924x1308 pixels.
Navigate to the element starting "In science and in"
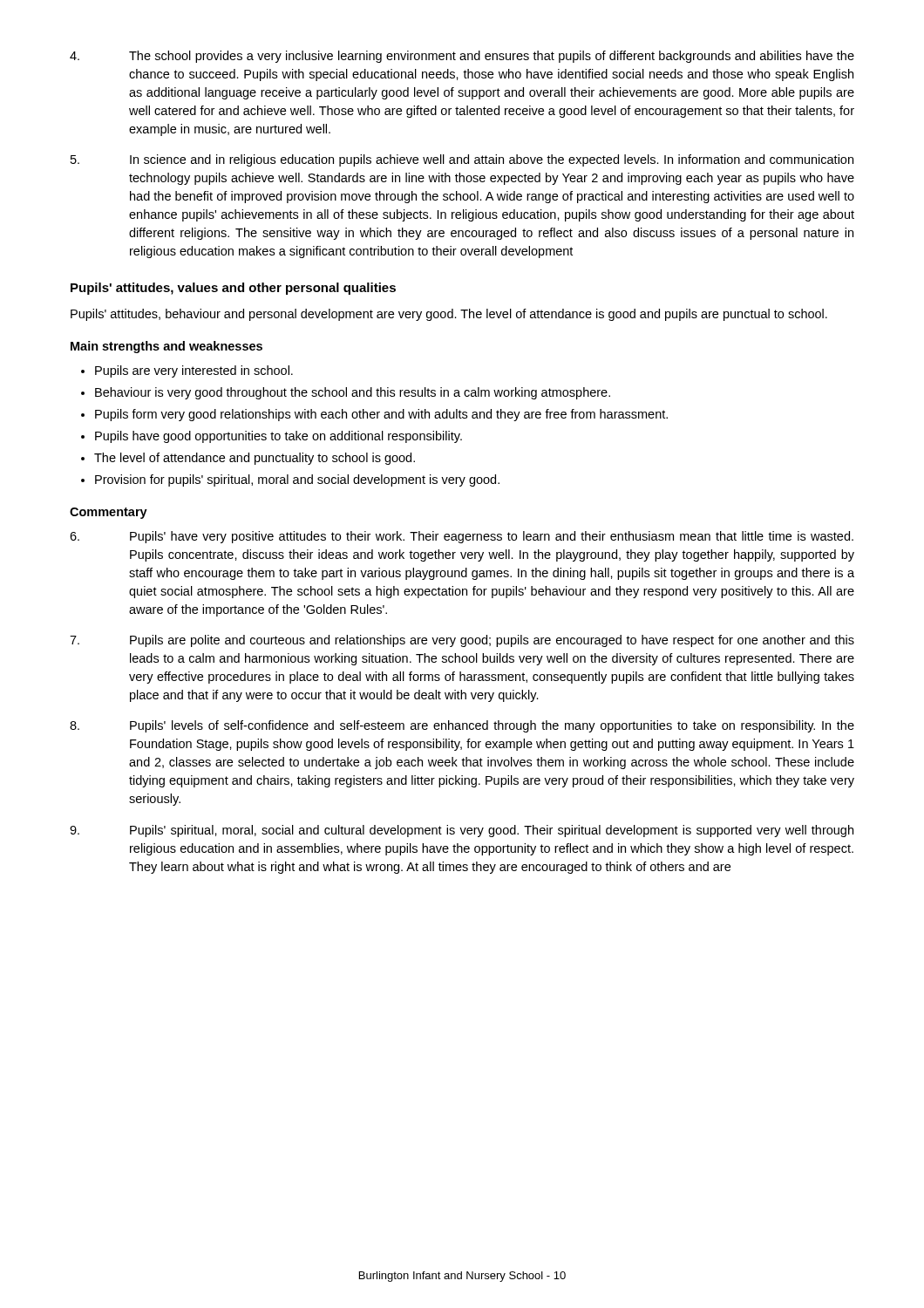coord(462,206)
